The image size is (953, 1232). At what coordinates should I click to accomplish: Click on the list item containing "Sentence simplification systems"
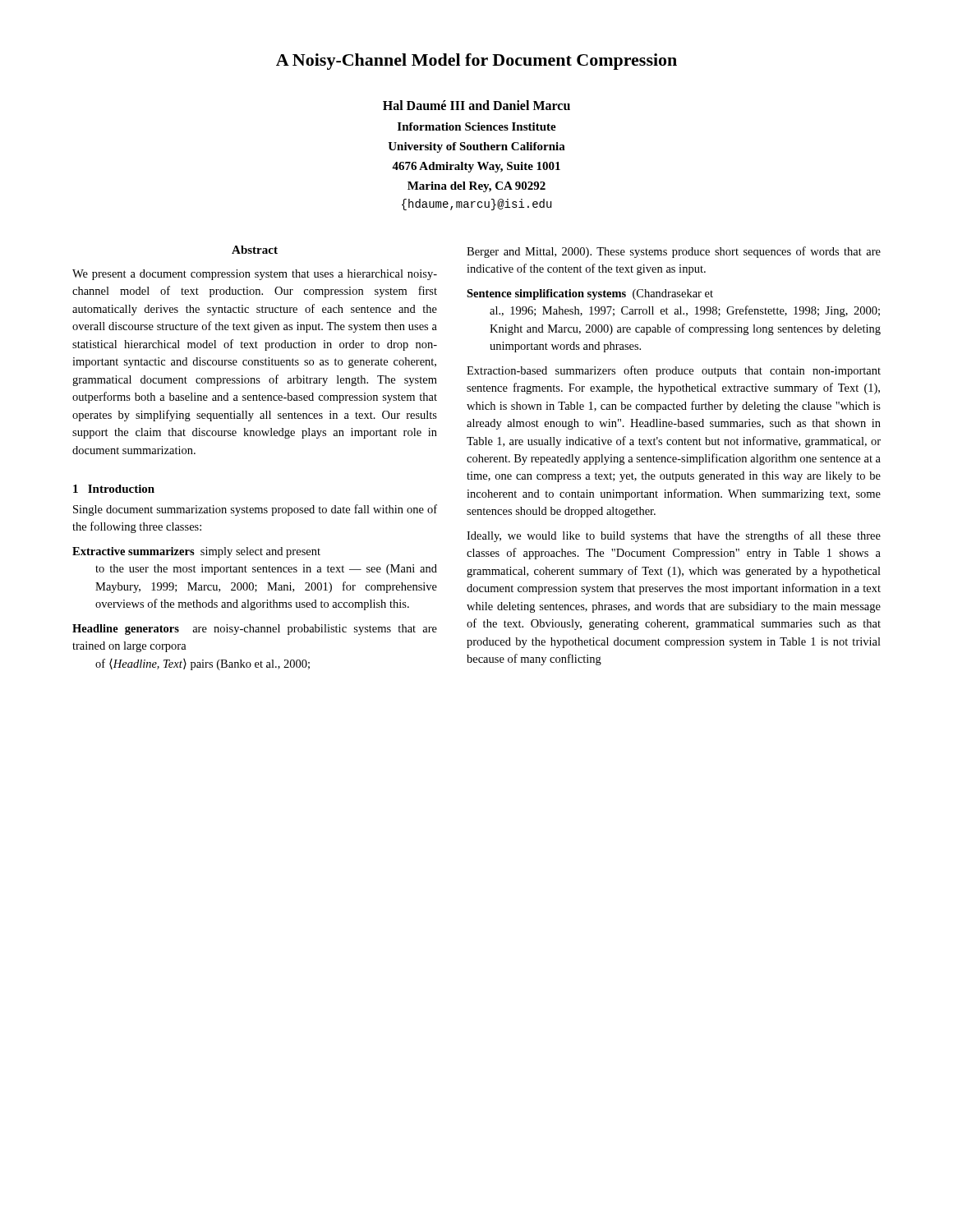pos(674,321)
